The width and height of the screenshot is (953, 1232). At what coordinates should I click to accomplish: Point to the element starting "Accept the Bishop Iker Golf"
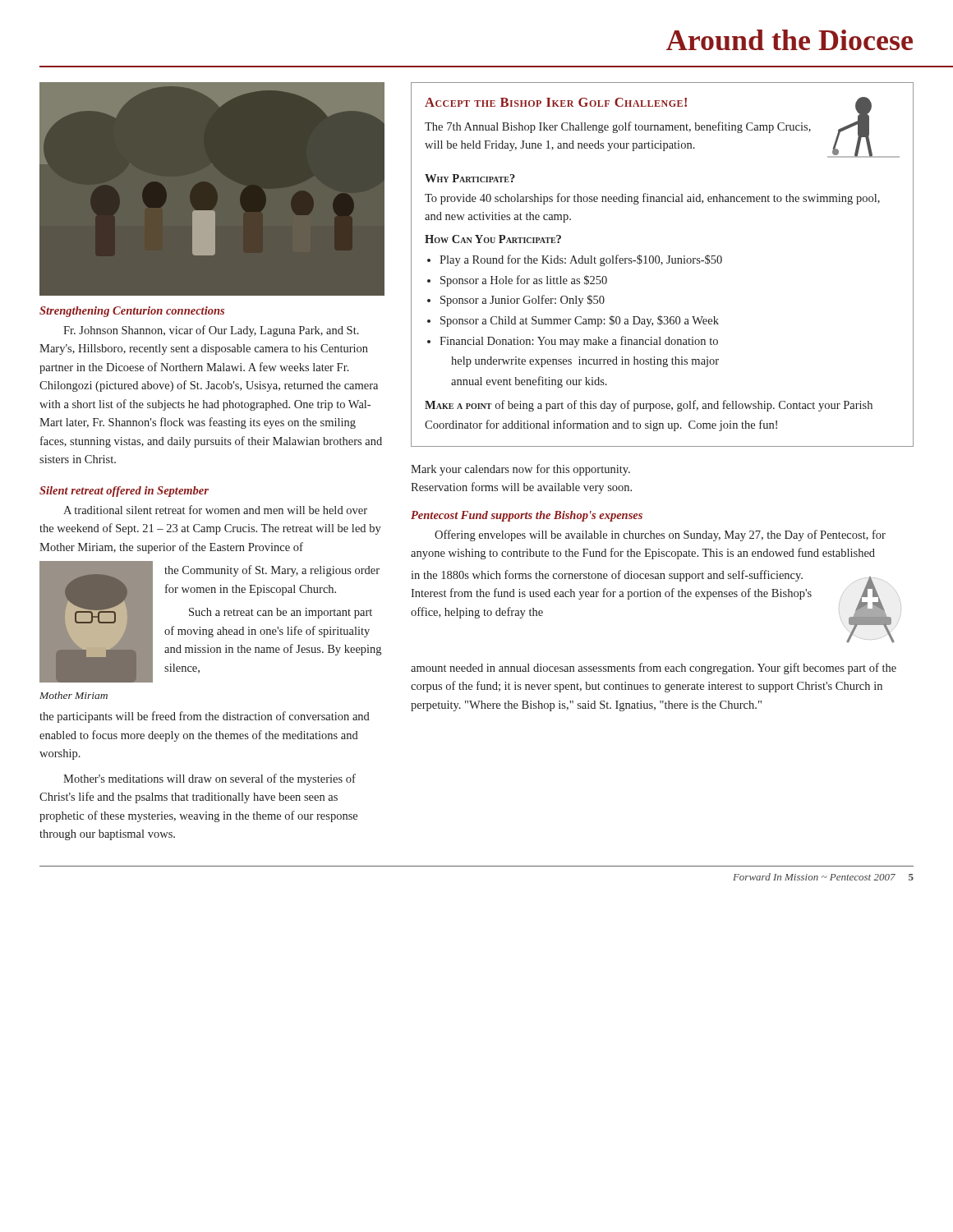(x=557, y=102)
